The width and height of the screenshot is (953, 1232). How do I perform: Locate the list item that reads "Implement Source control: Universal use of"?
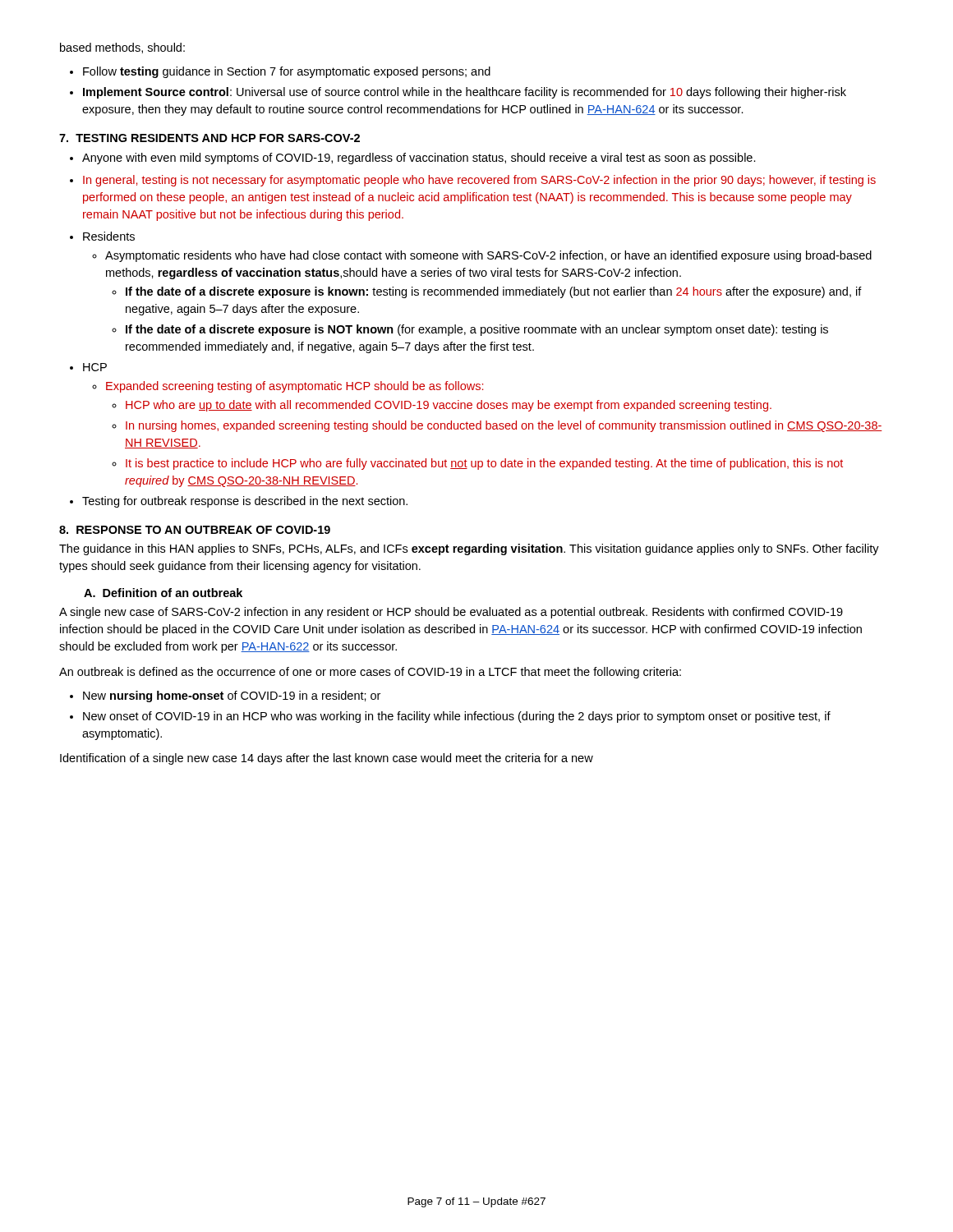[464, 101]
